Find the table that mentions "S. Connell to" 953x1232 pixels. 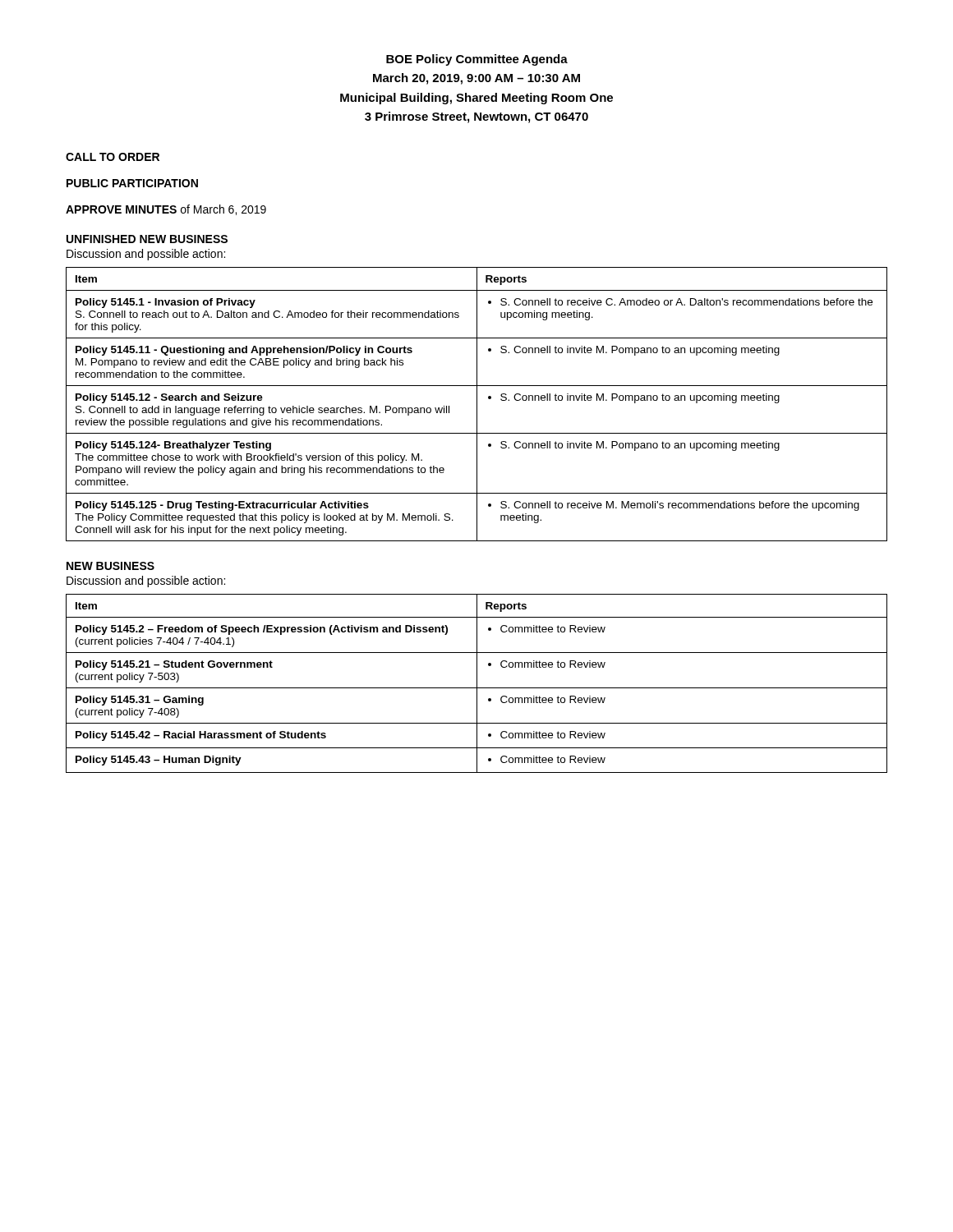pyautogui.click(x=476, y=404)
